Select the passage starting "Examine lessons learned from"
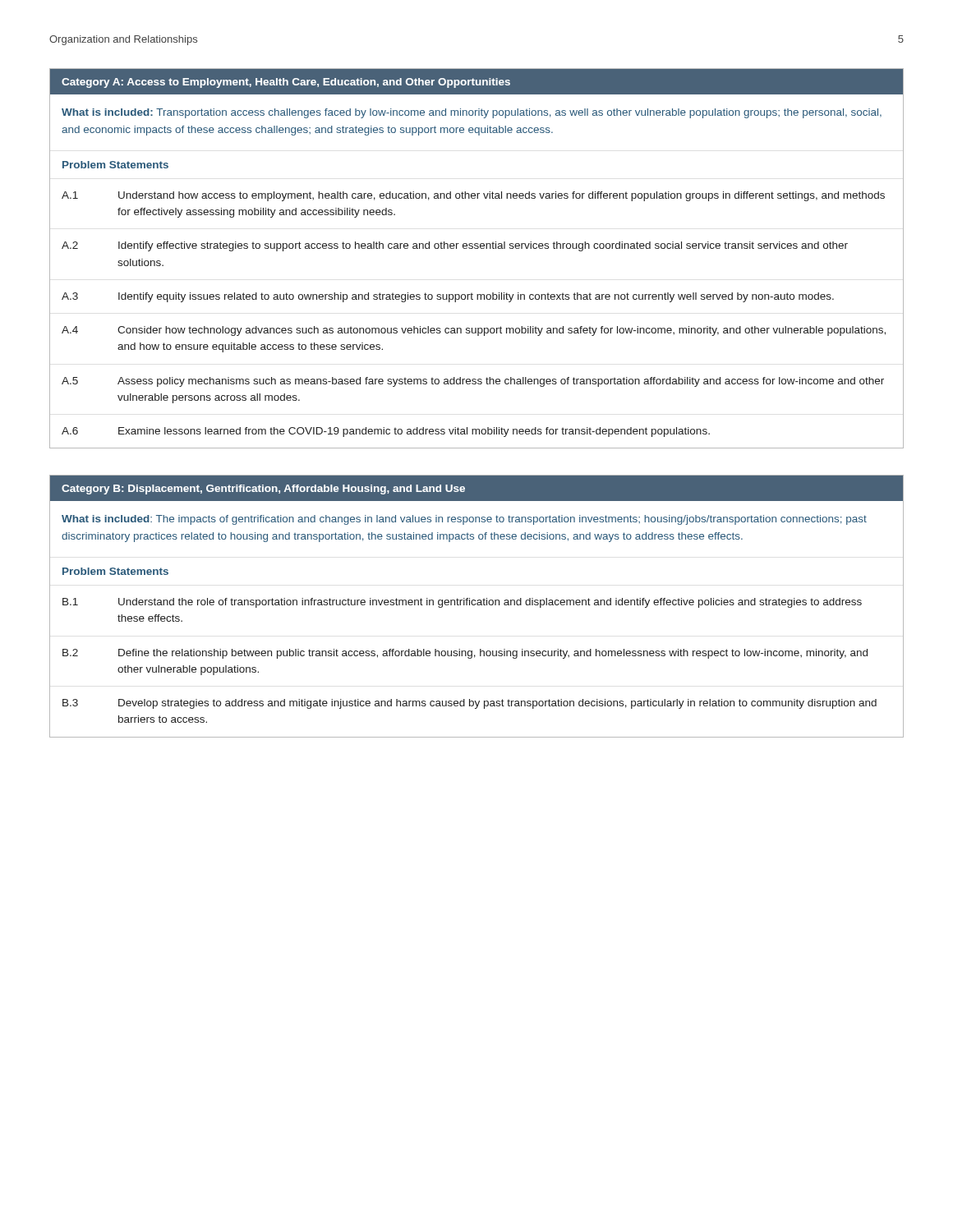953x1232 pixels. pos(414,431)
